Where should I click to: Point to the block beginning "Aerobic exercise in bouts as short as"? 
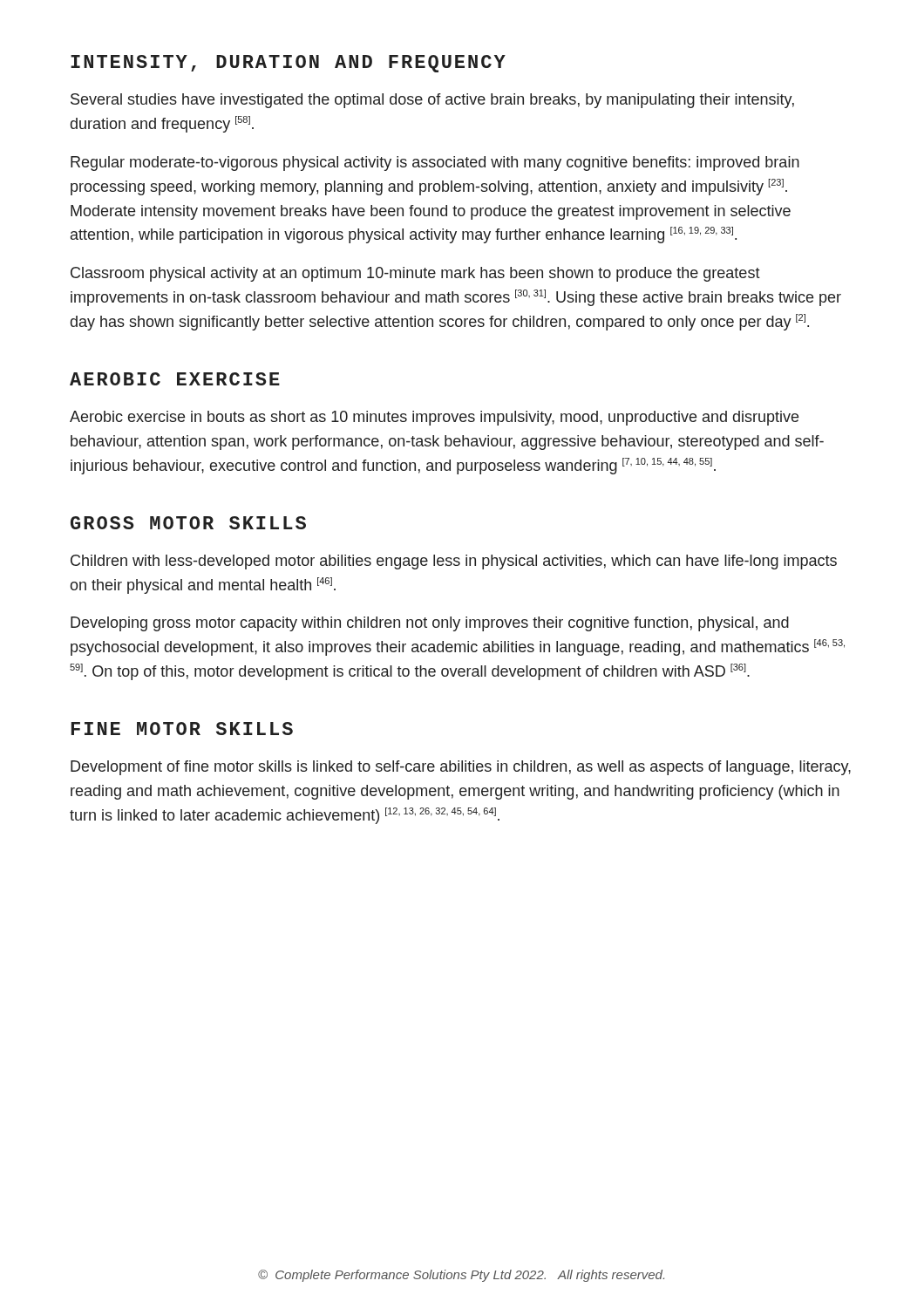click(x=447, y=441)
